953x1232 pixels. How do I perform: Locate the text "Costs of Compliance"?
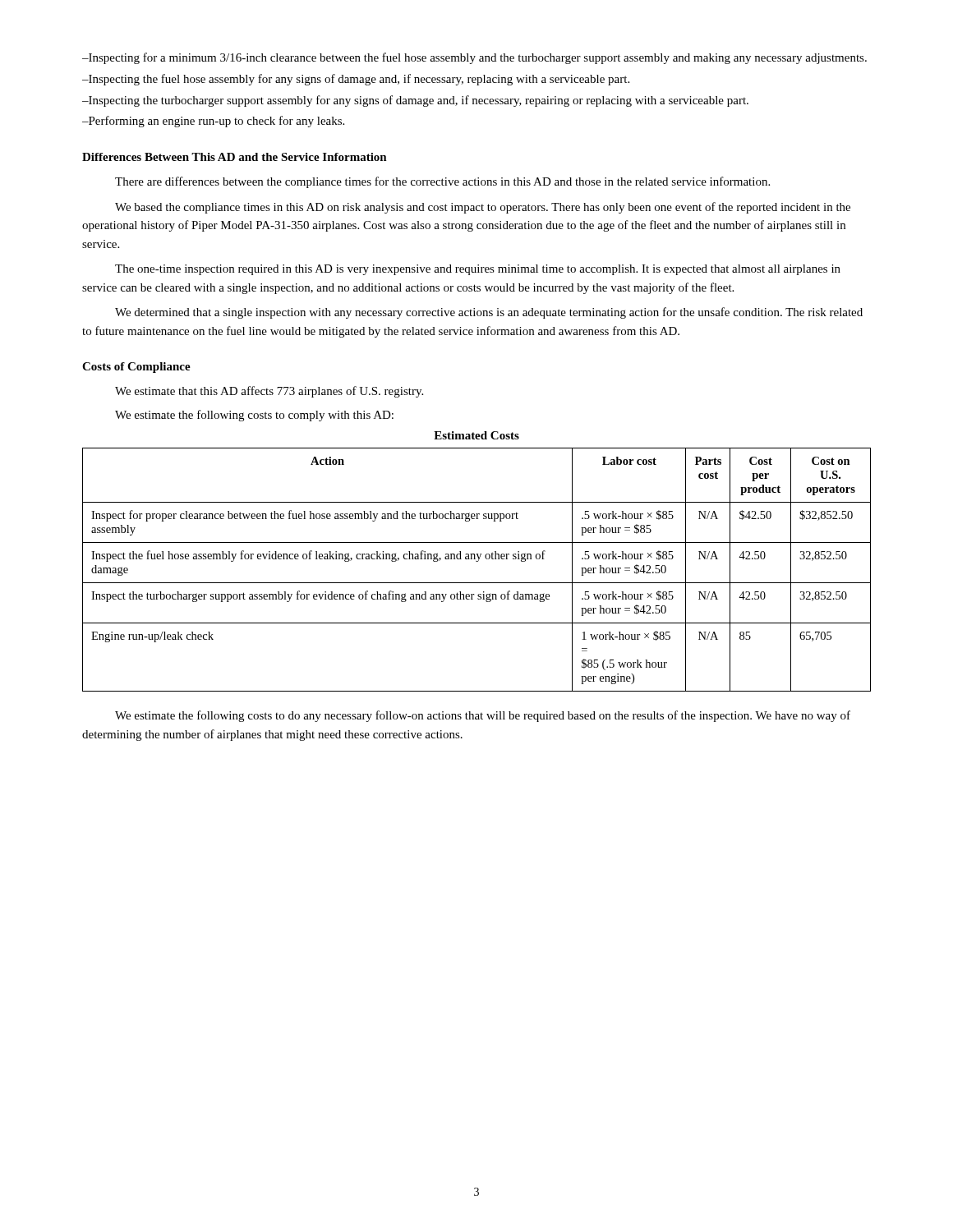pyautogui.click(x=136, y=366)
